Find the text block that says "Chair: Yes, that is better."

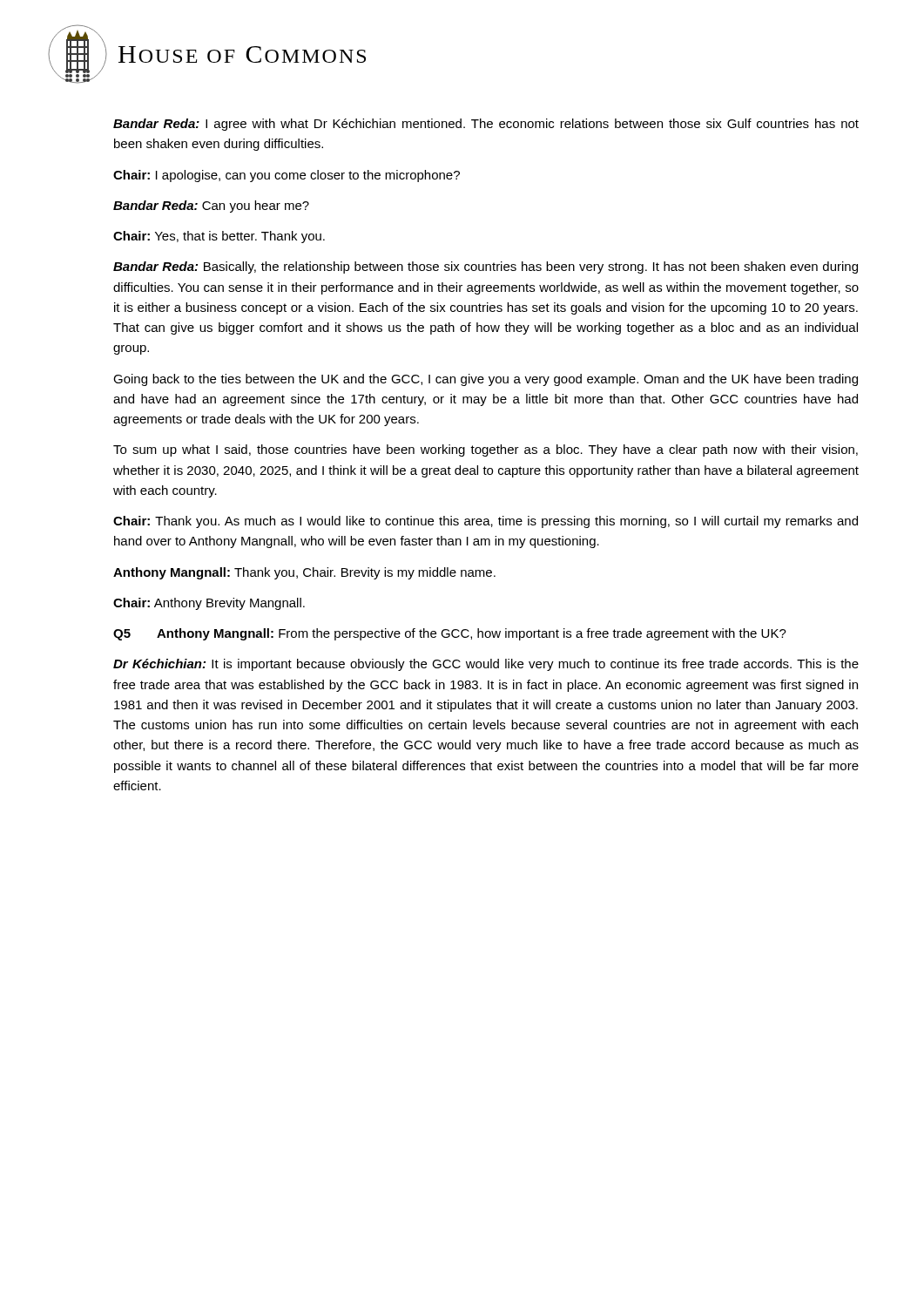[219, 236]
